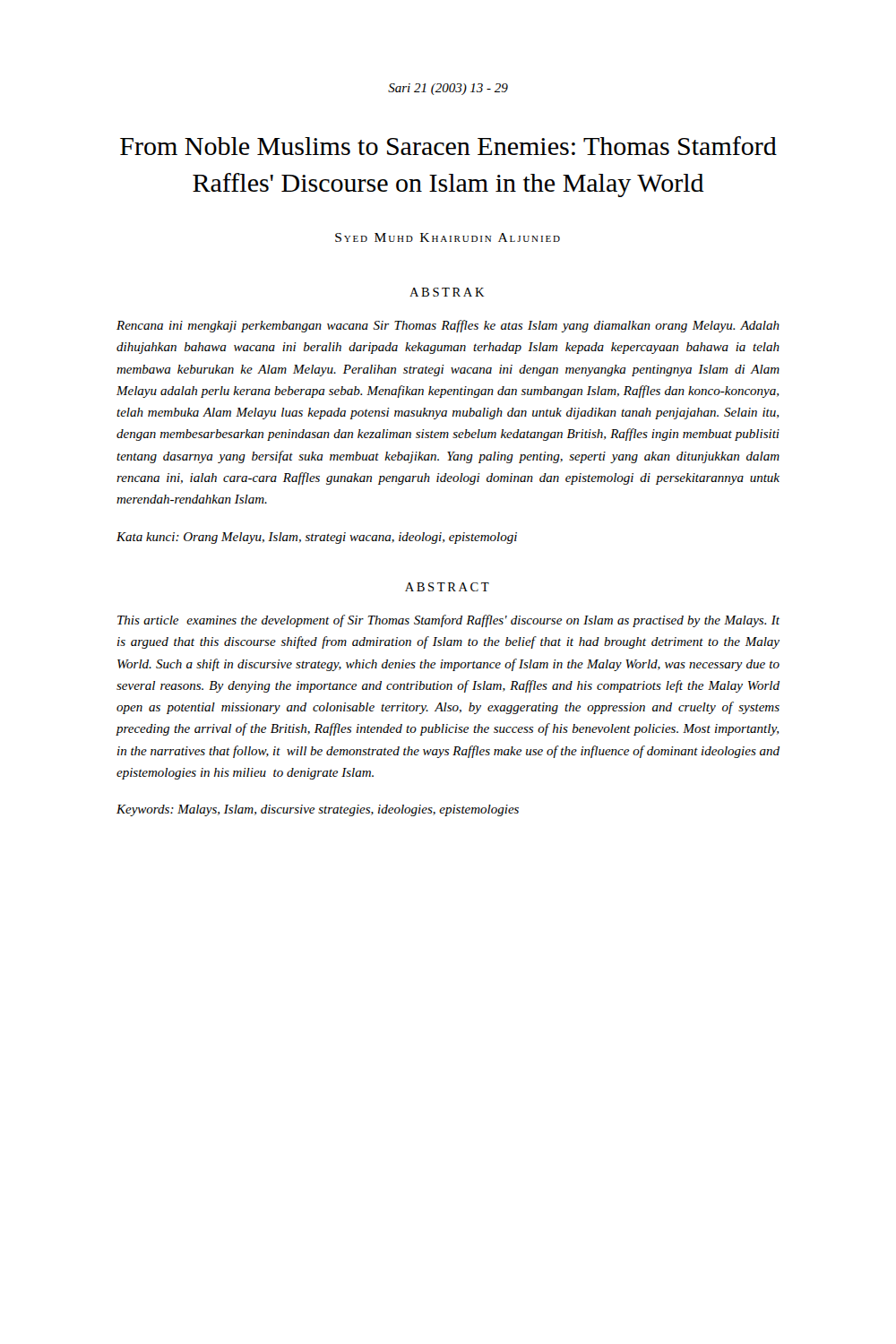
Task: Find the title containing "From Noble Muslims to Saracen Enemies: Thomas Stamford"
Action: [448, 164]
